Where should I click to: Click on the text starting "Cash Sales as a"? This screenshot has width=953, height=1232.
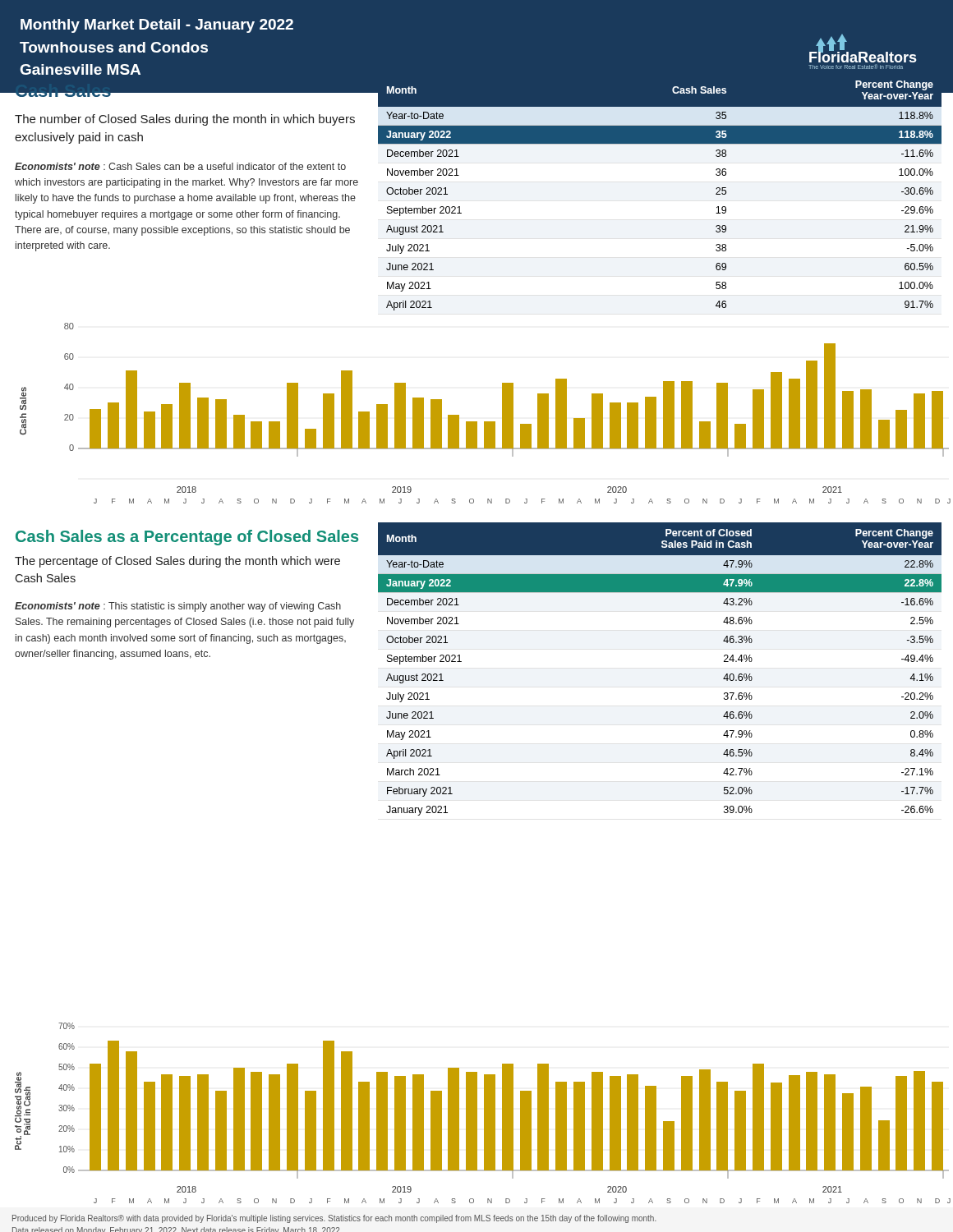click(187, 536)
